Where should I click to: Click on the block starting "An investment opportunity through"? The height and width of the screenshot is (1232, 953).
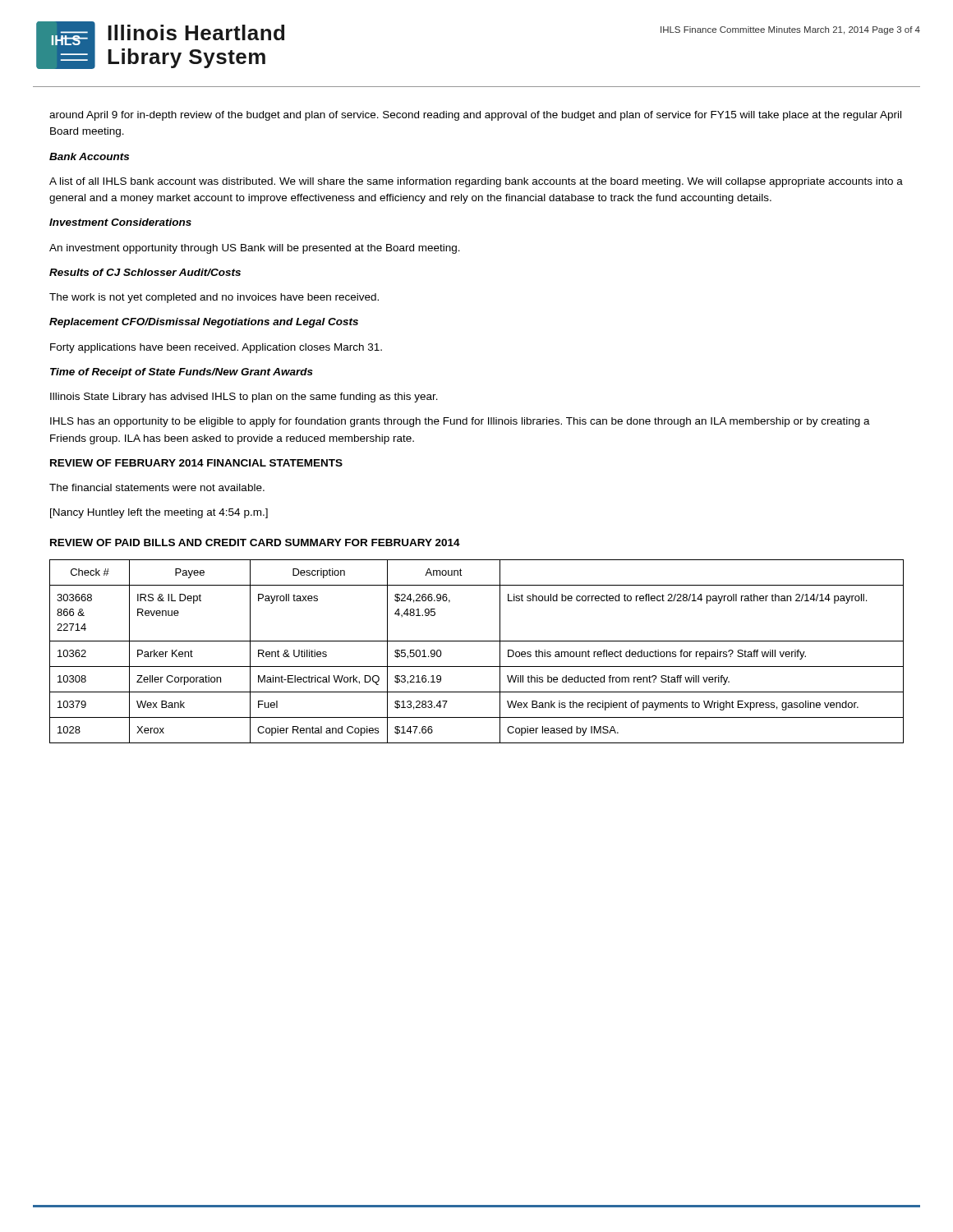255,249
